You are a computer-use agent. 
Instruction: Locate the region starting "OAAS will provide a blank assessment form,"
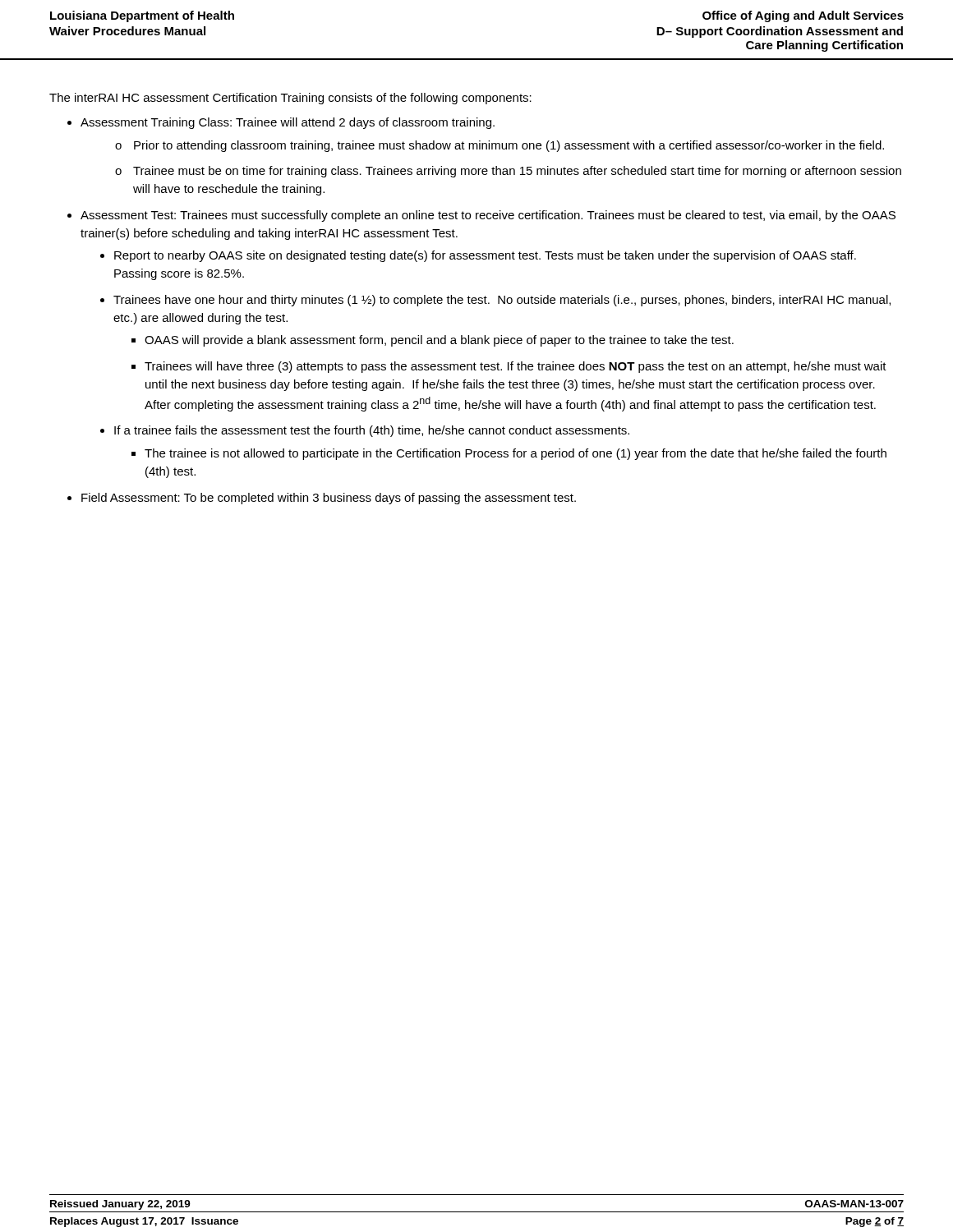pyautogui.click(x=439, y=340)
